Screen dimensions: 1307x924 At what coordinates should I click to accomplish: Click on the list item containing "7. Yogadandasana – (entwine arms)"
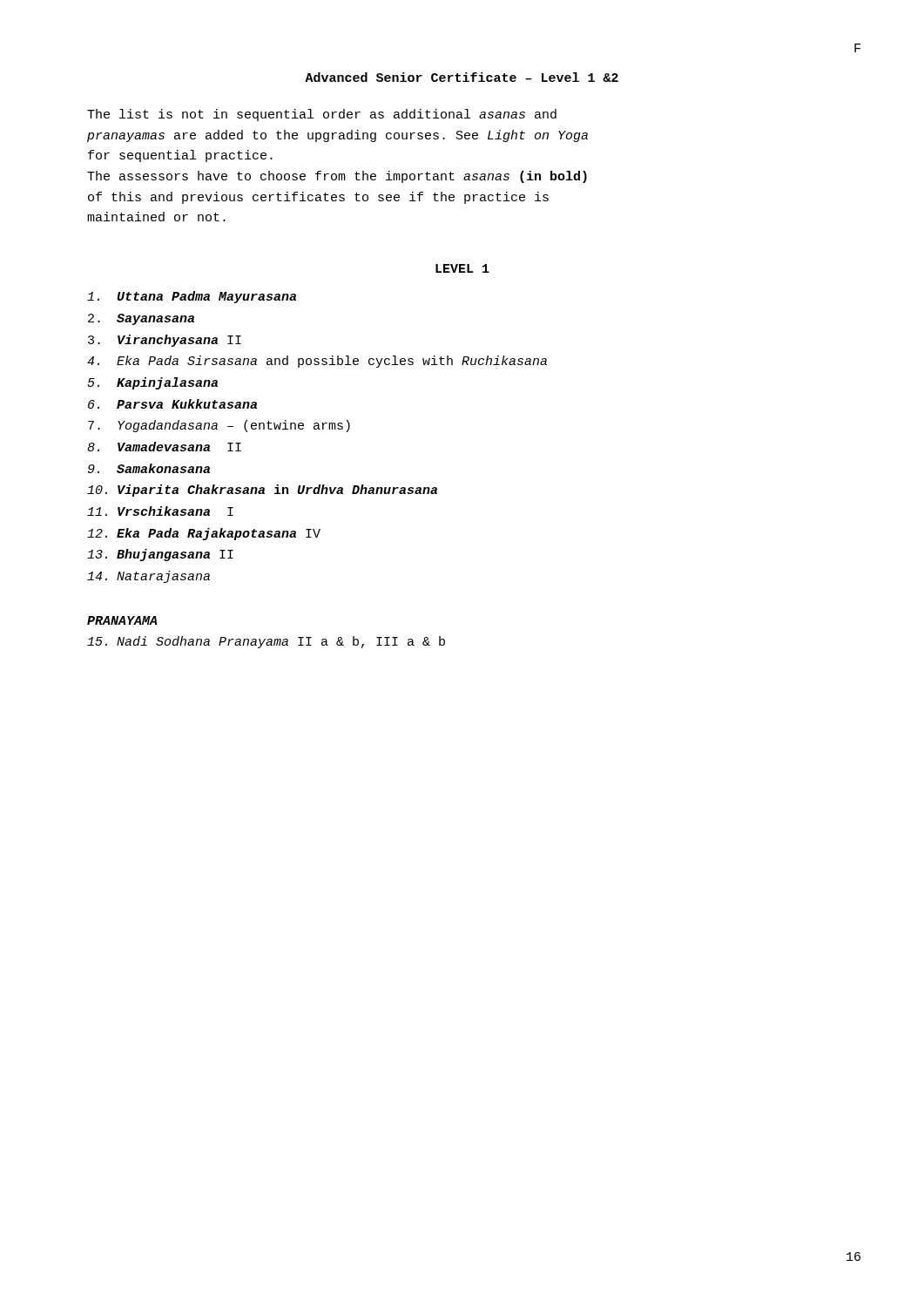tap(219, 427)
